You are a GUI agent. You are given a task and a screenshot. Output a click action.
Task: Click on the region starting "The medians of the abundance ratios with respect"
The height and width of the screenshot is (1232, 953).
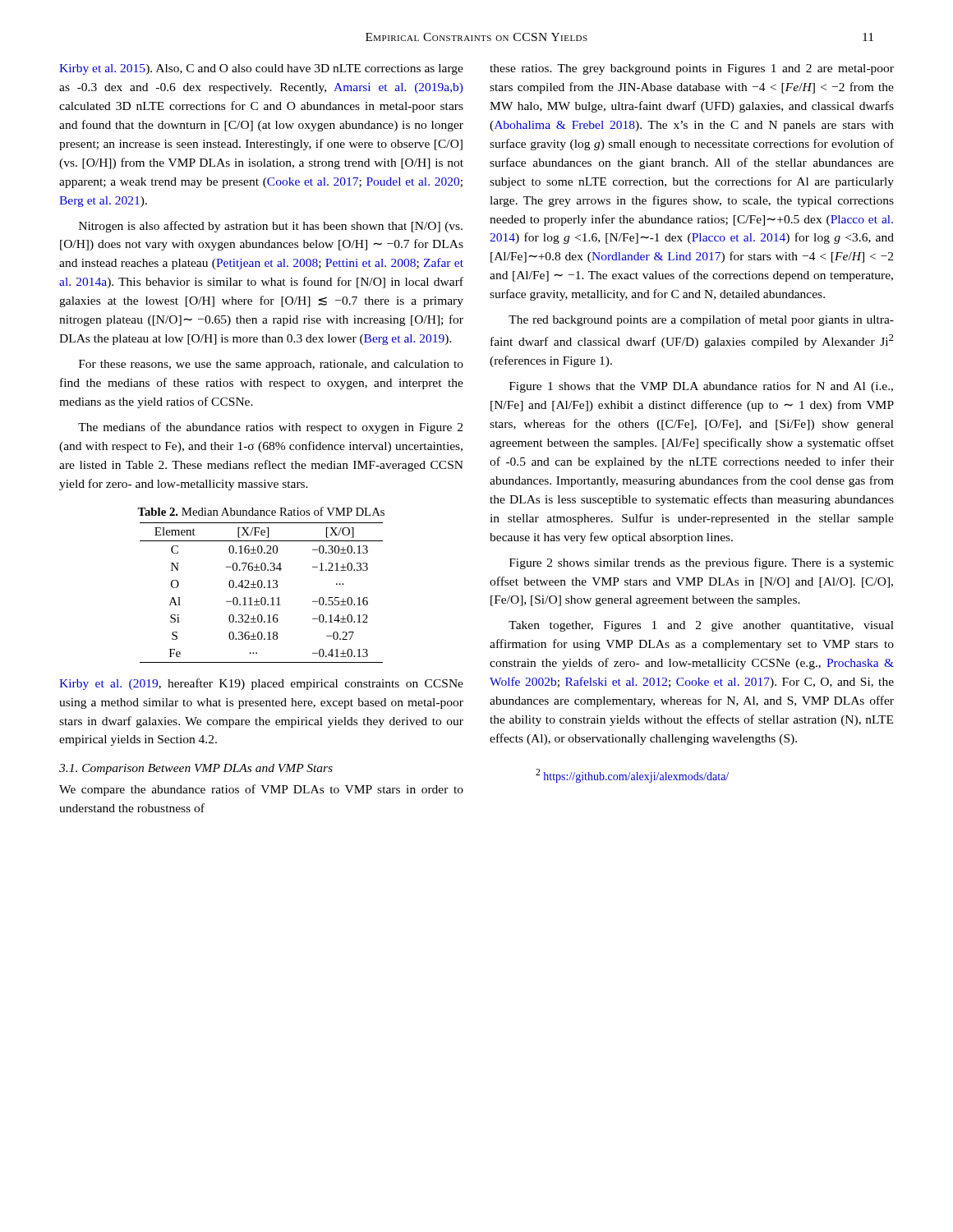(x=261, y=456)
